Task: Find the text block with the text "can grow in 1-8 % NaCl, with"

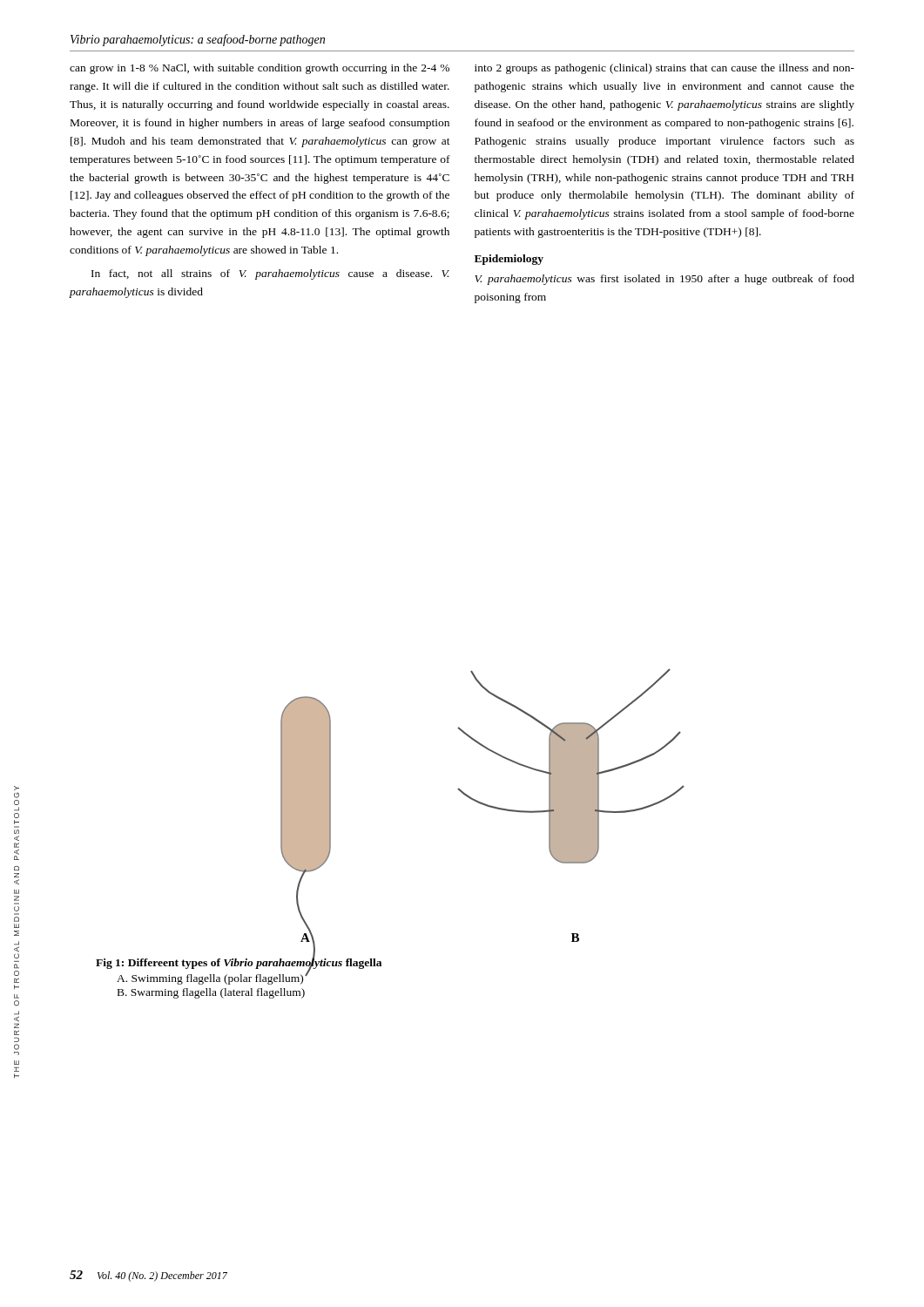Action: pyautogui.click(x=260, y=180)
